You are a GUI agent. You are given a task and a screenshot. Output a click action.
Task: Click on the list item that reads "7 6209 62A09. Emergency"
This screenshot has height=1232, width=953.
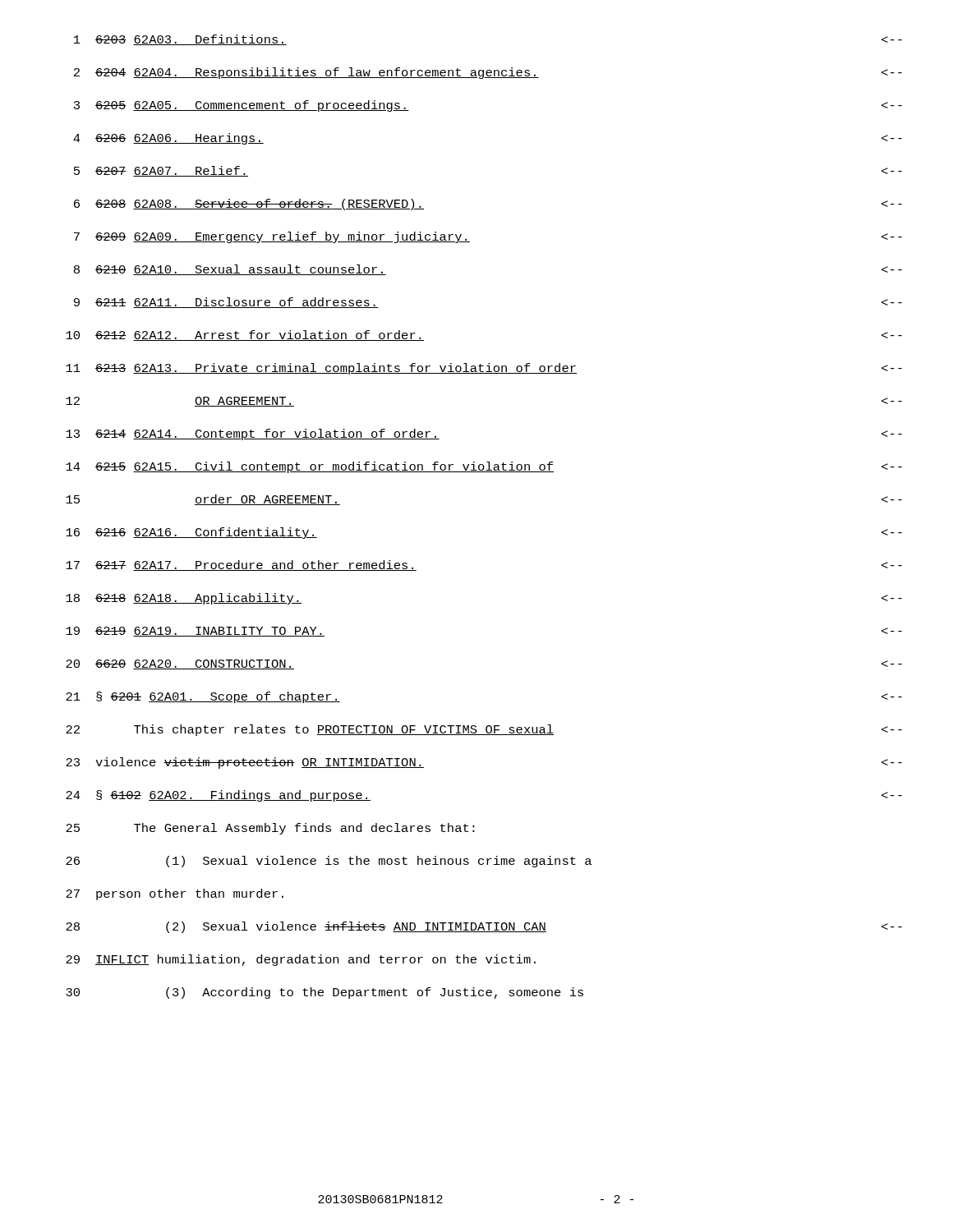(476, 237)
